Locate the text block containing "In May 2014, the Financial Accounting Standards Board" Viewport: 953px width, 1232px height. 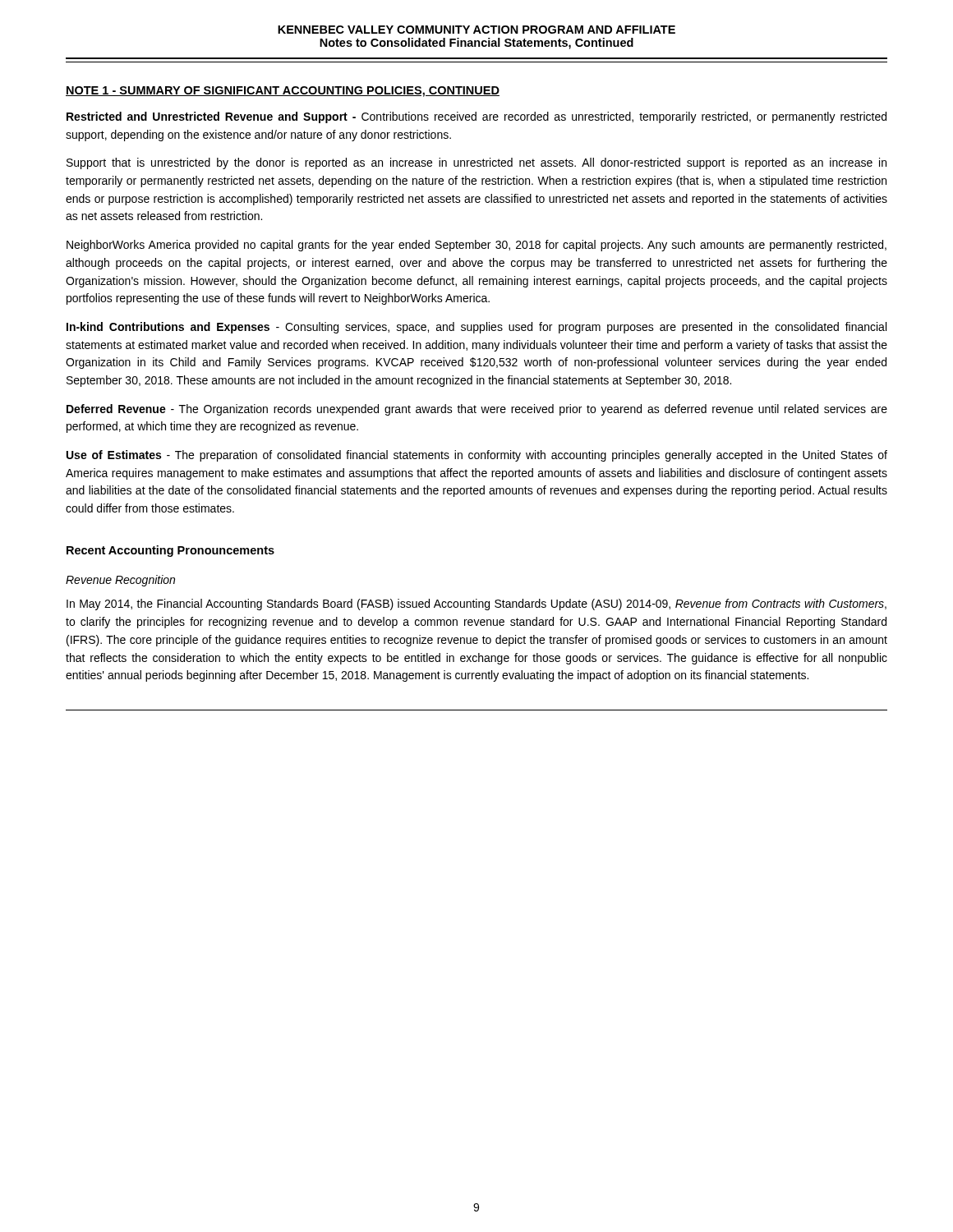[476, 640]
